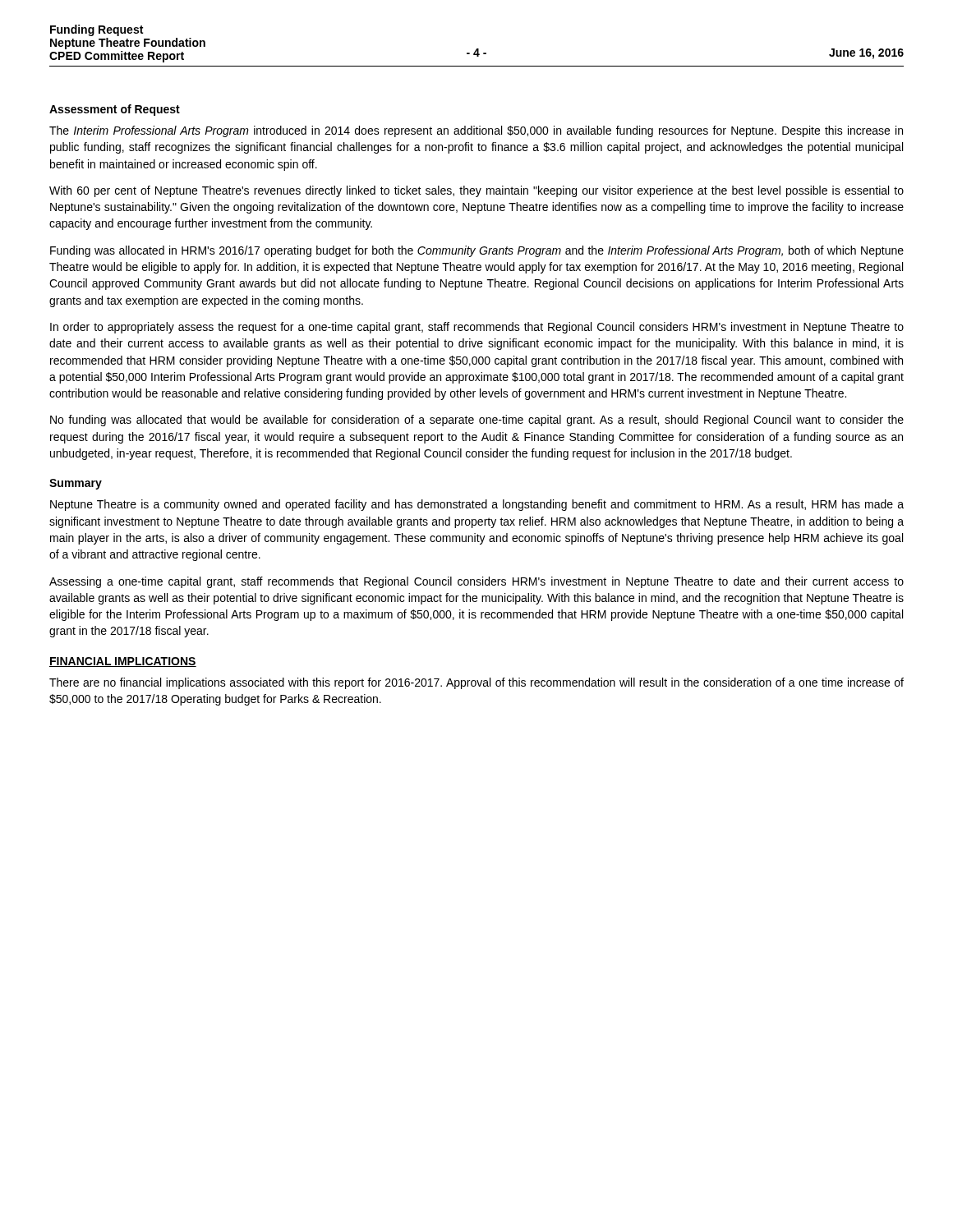Point to the block beginning "No funding was allocated that"
Viewport: 953px width, 1232px height.
pyautogui.click(x=476, y=437)
